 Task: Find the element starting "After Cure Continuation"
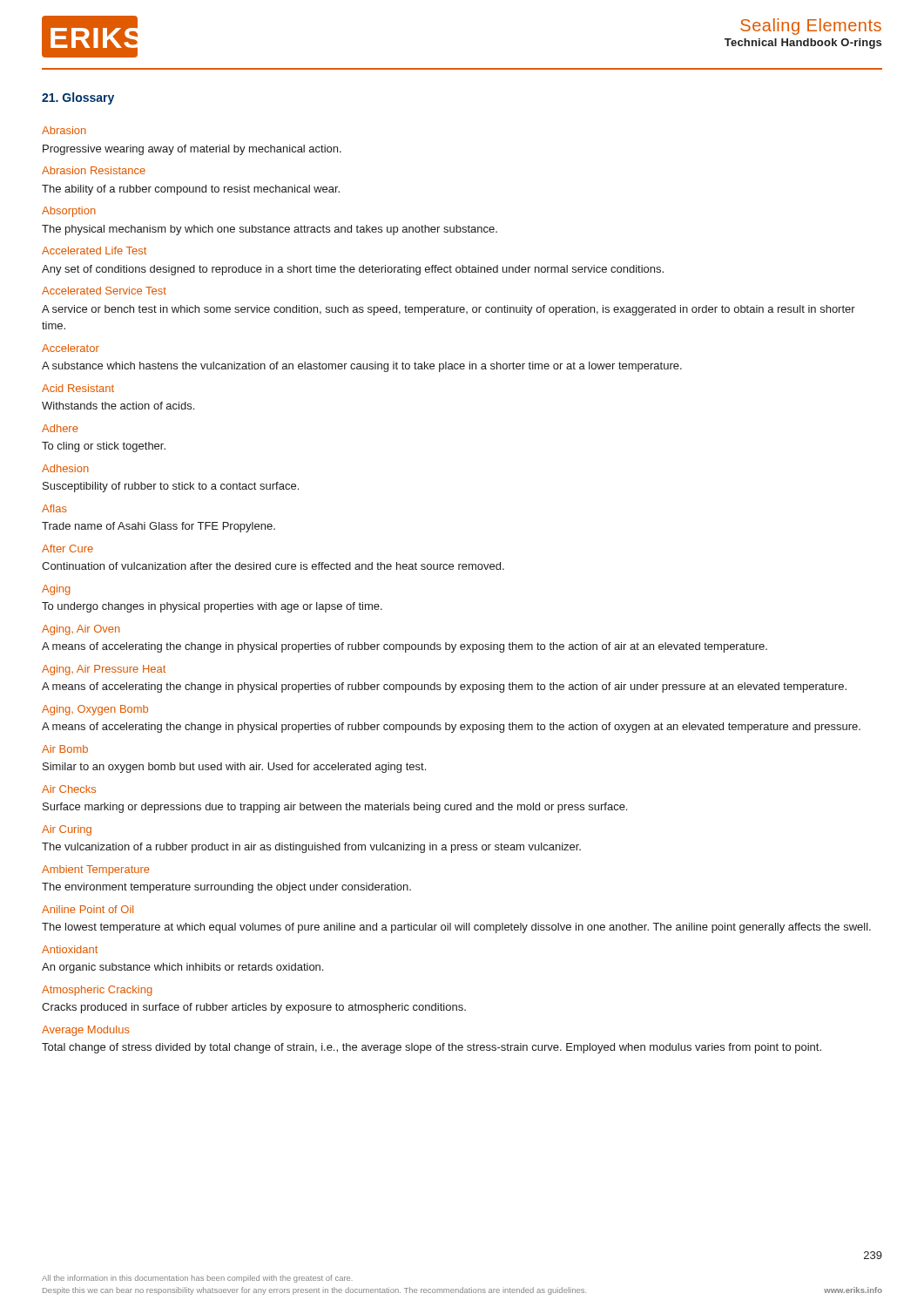click(x=462, y=557)
